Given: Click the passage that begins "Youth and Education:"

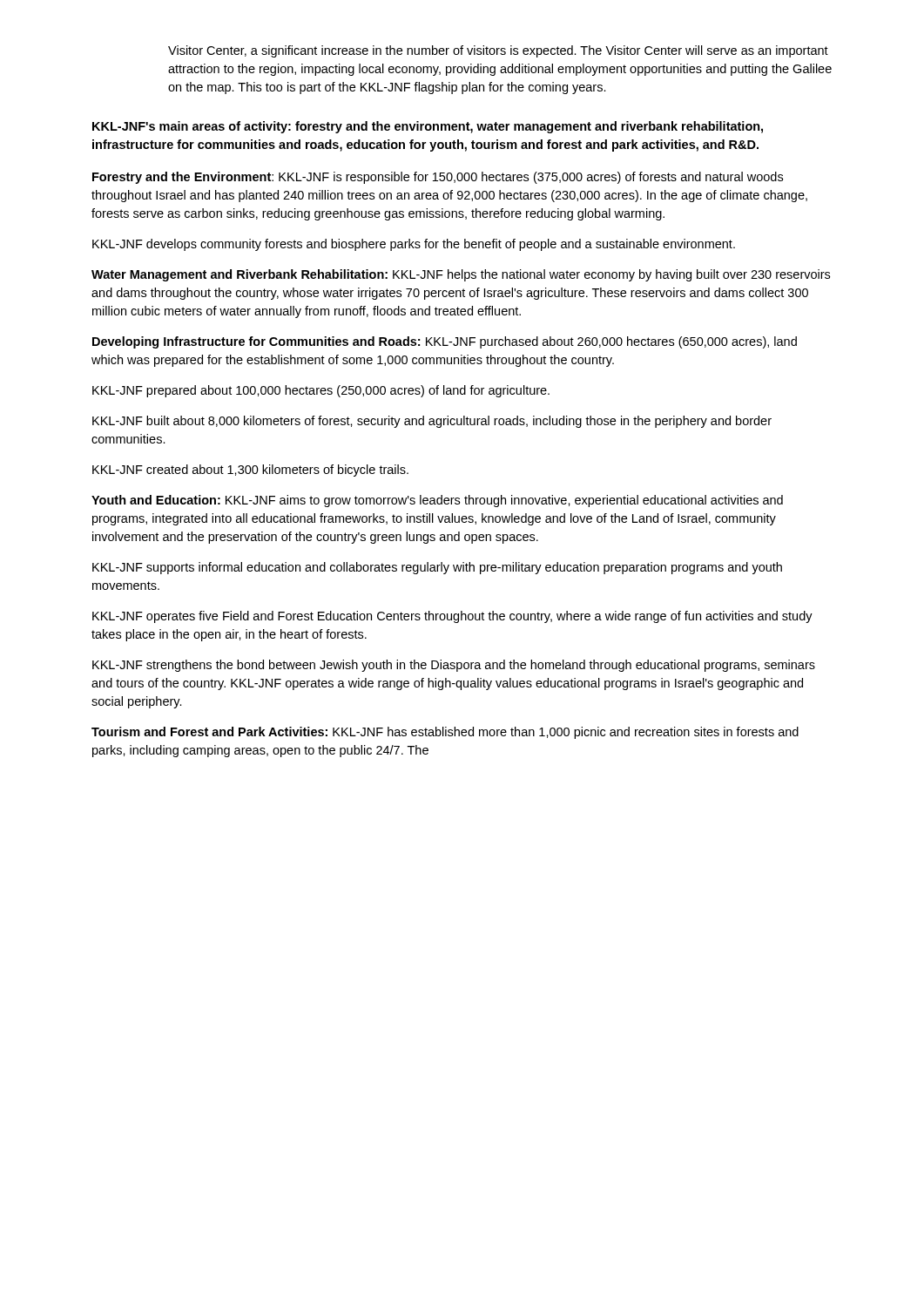Looking at the screenshot, I should click(437, 519).
